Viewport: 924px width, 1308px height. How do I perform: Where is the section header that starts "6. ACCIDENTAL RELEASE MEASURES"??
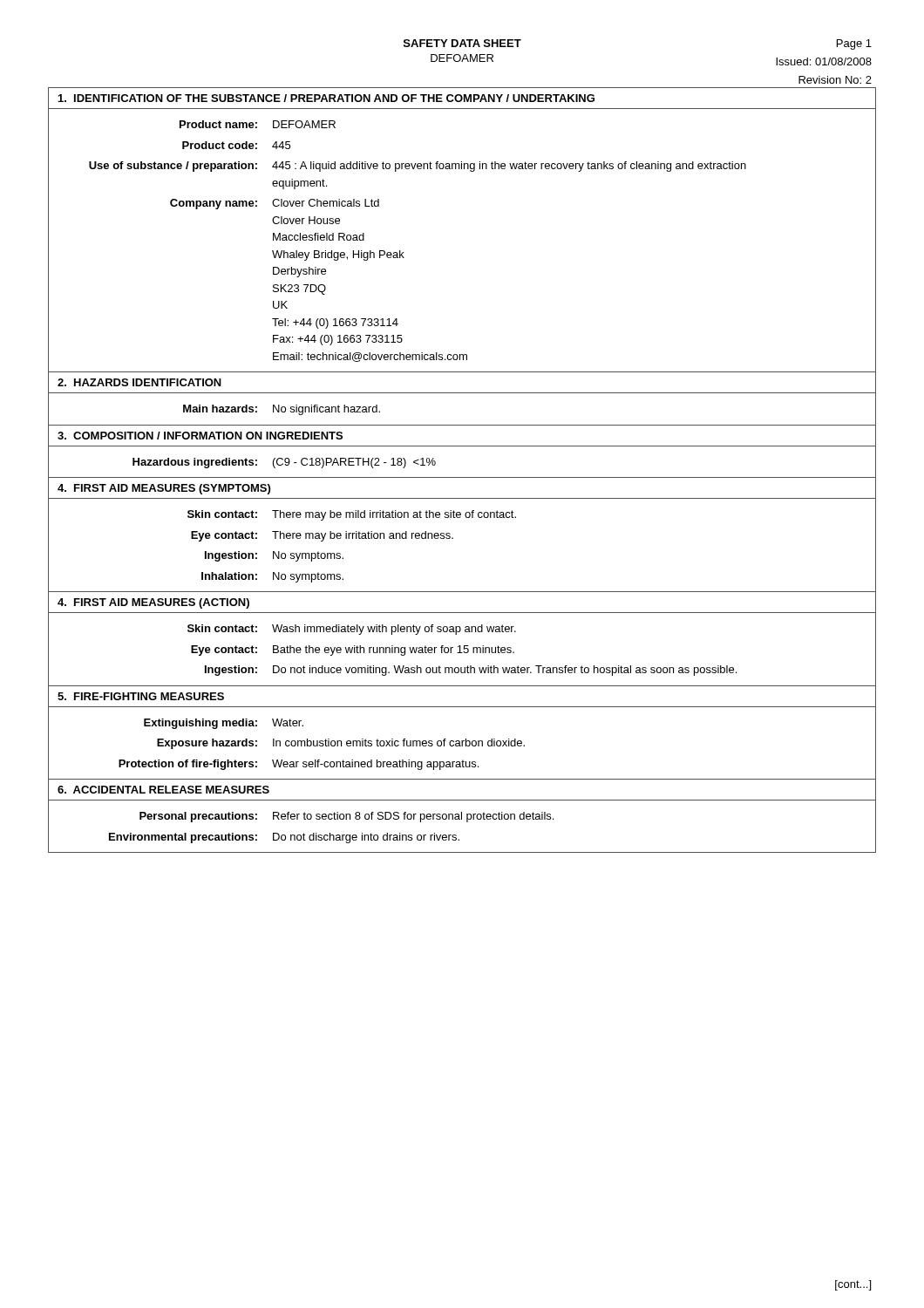coord(462,816)
